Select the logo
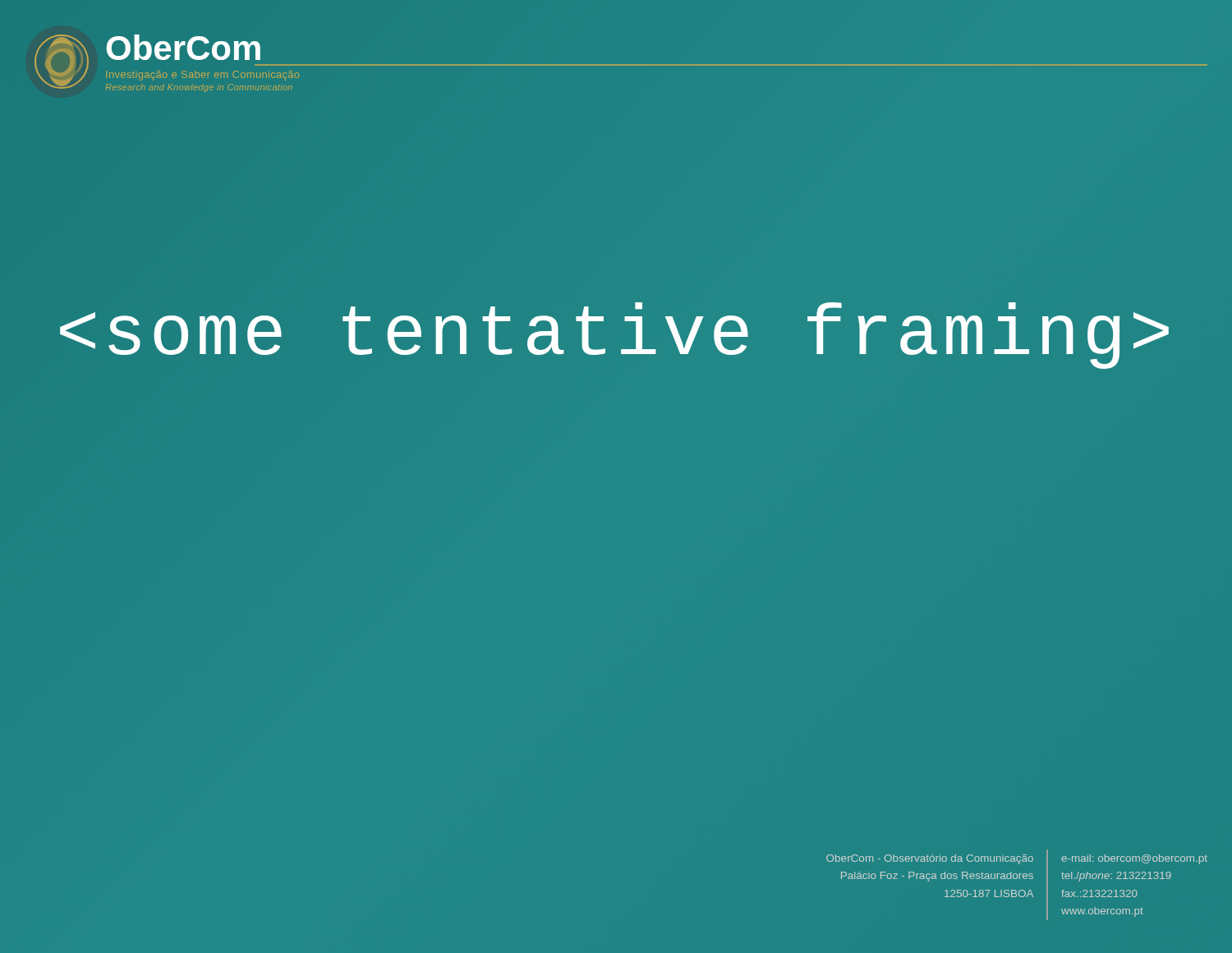 click(162, 62)
